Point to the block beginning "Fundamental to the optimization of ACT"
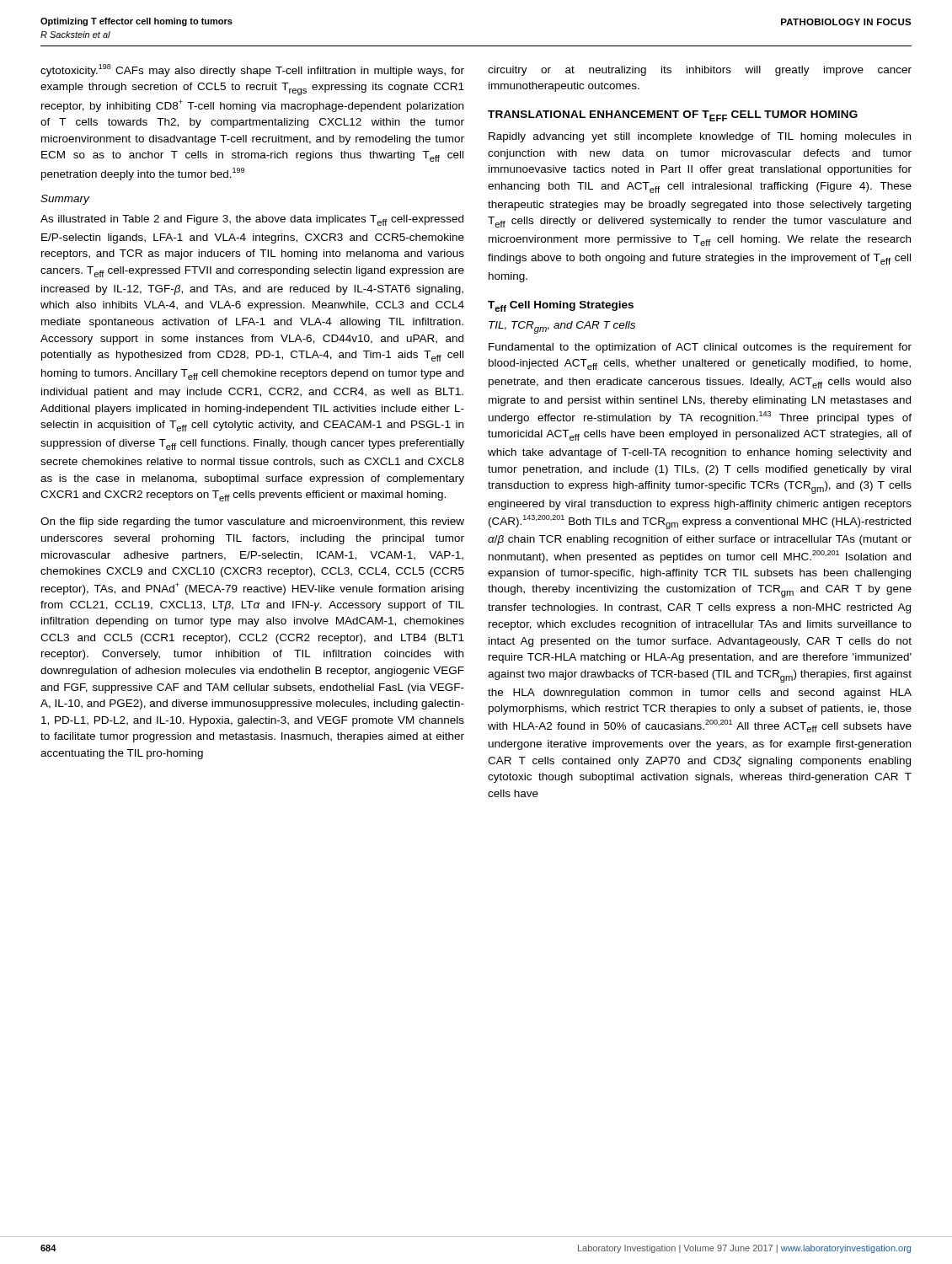 click(700, 570)
